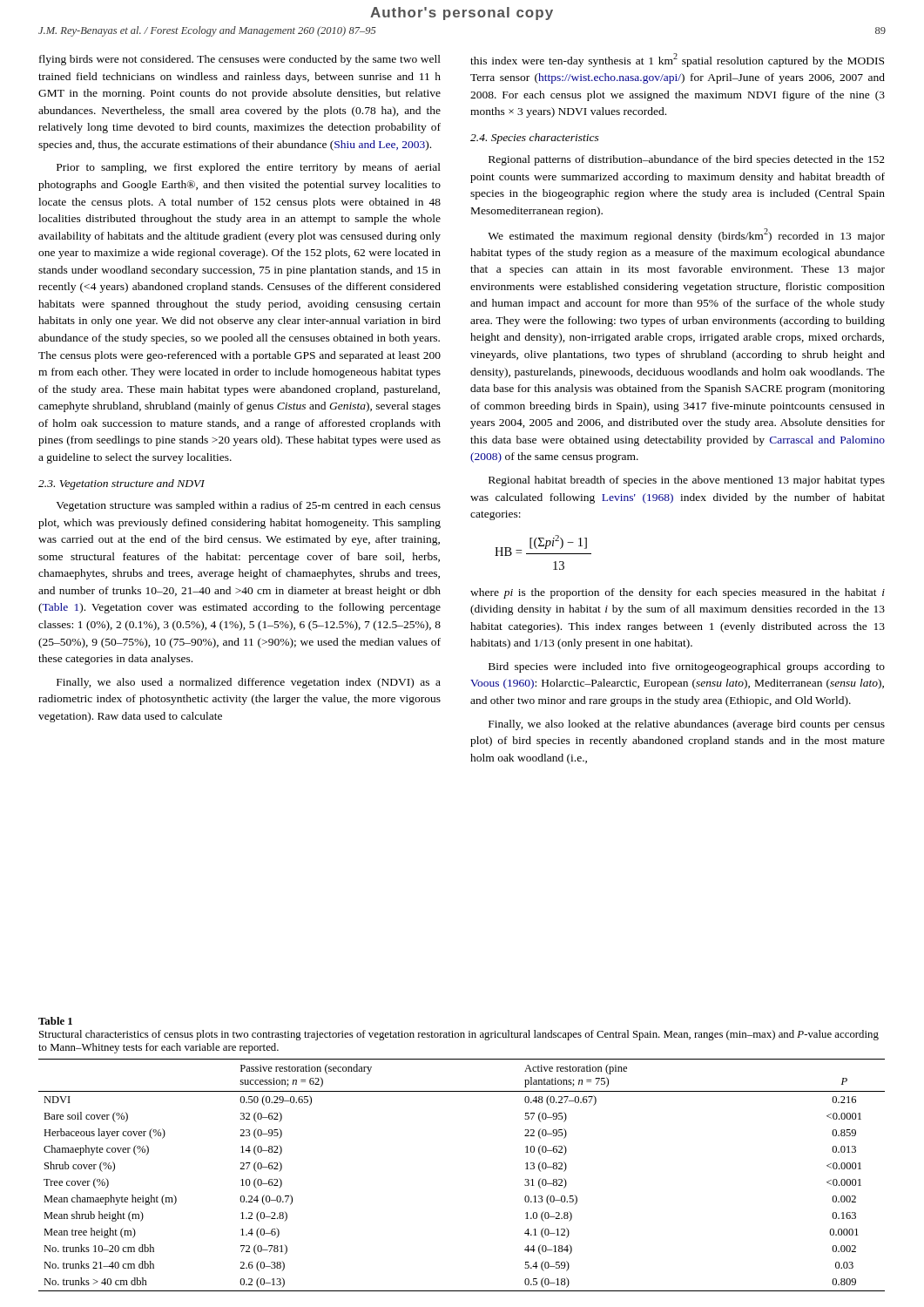This screenshot has width=924, height=1307.
Task: Find the text block starting "this index were ten-day synthesis"
Action: 678,85
